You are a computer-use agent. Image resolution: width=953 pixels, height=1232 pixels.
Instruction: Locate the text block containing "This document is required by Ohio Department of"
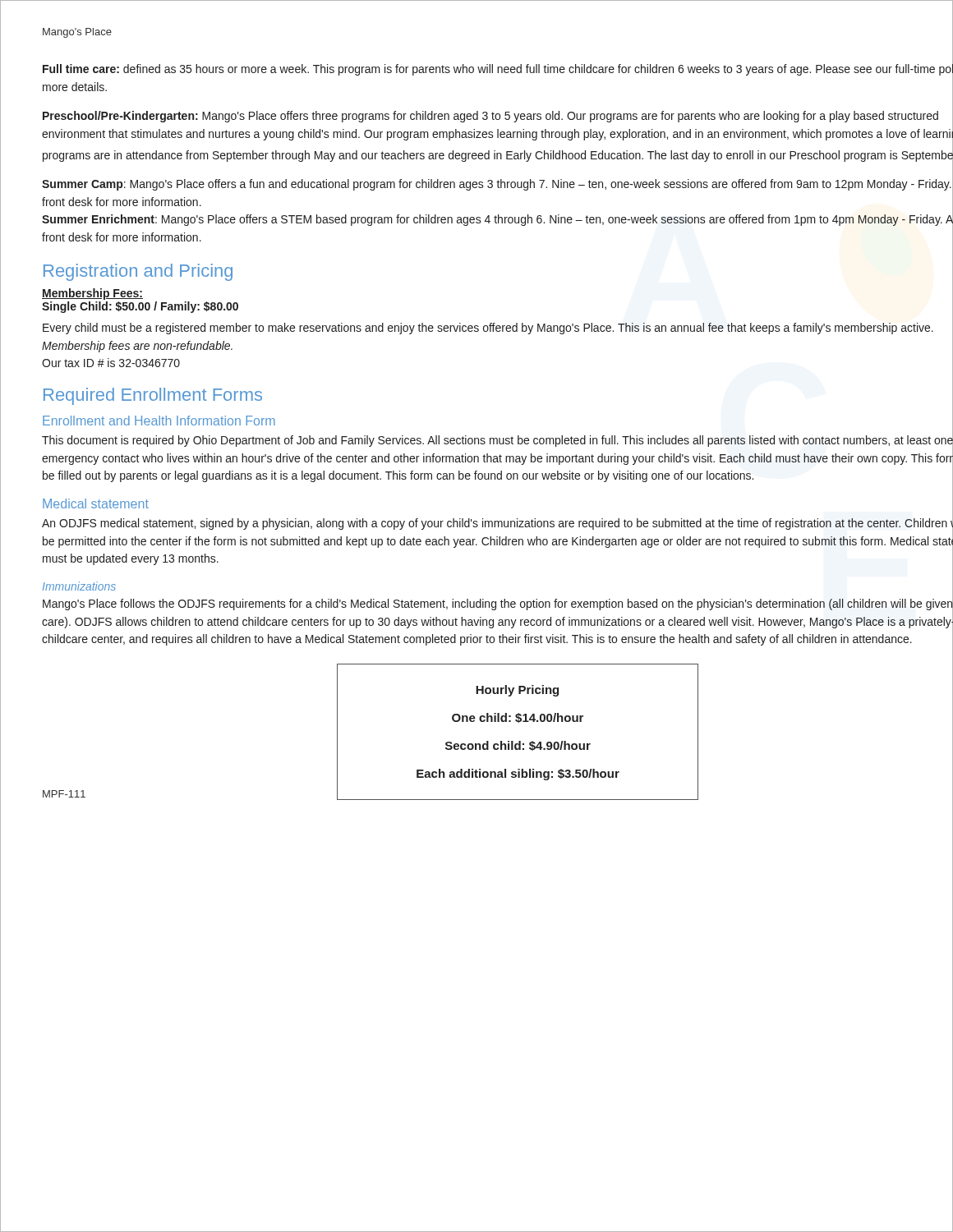point(497,458)
